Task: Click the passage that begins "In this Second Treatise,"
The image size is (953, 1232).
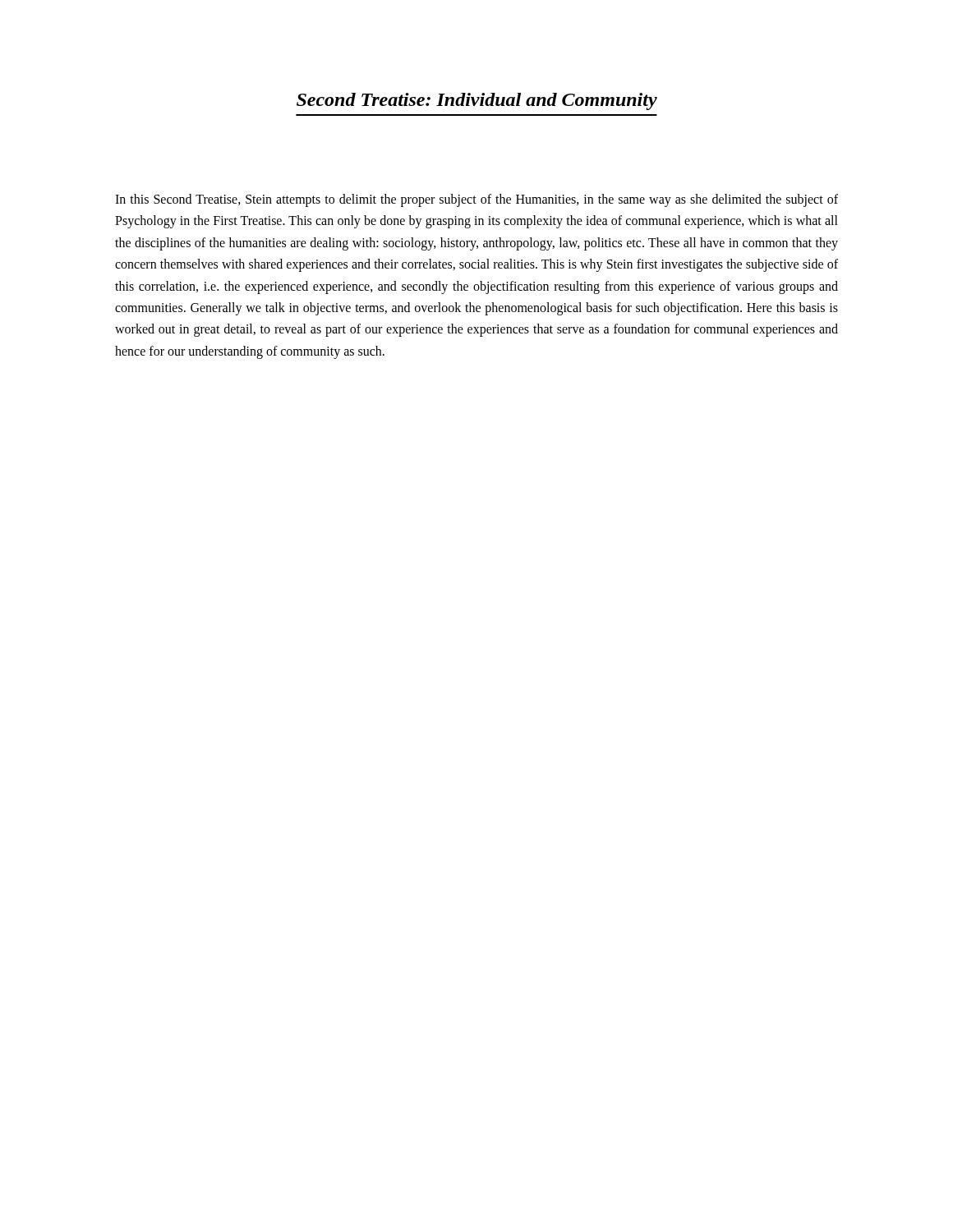Action: [x=476, y=275]
